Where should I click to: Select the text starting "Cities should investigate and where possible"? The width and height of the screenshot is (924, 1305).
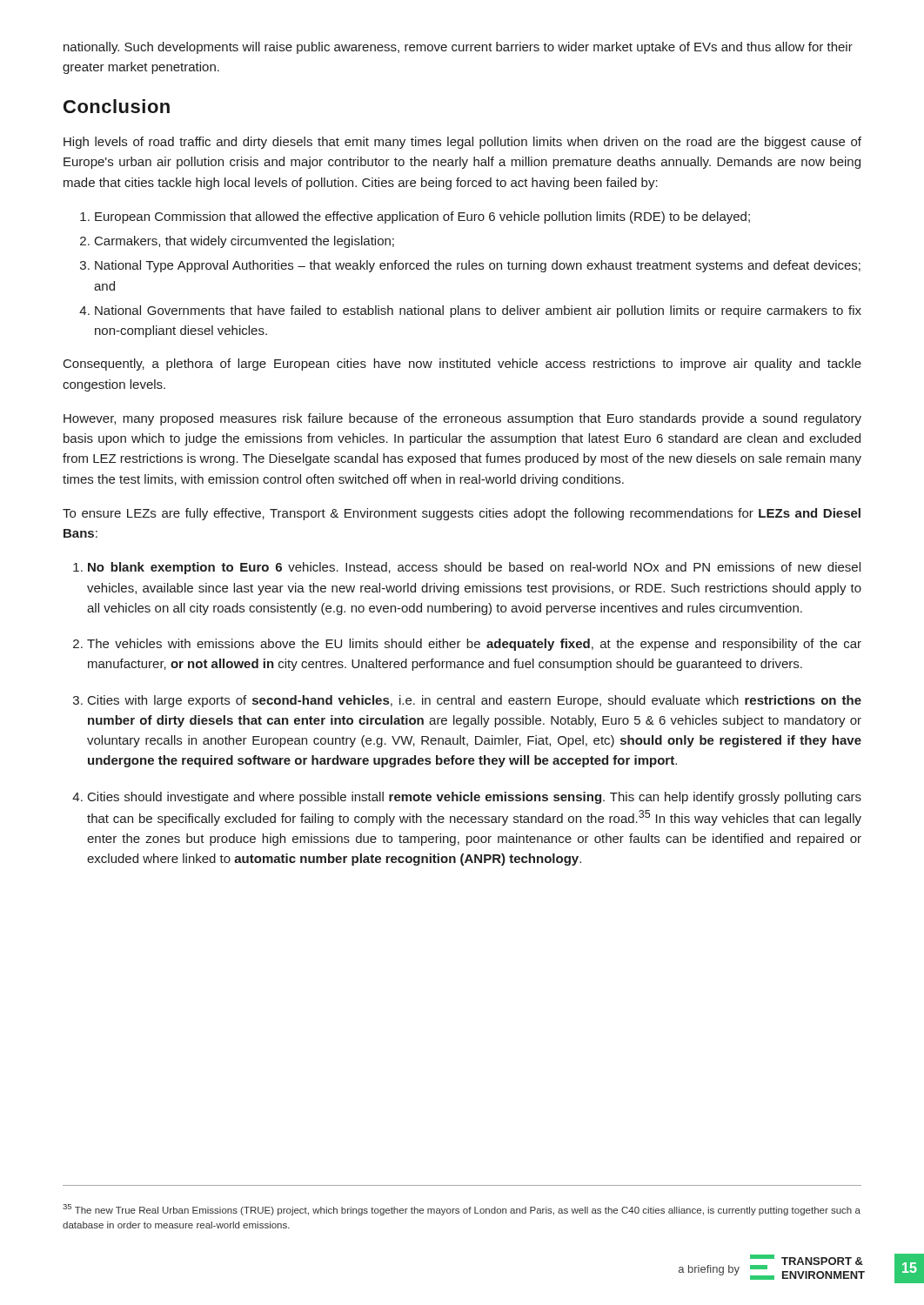point(474,827)
